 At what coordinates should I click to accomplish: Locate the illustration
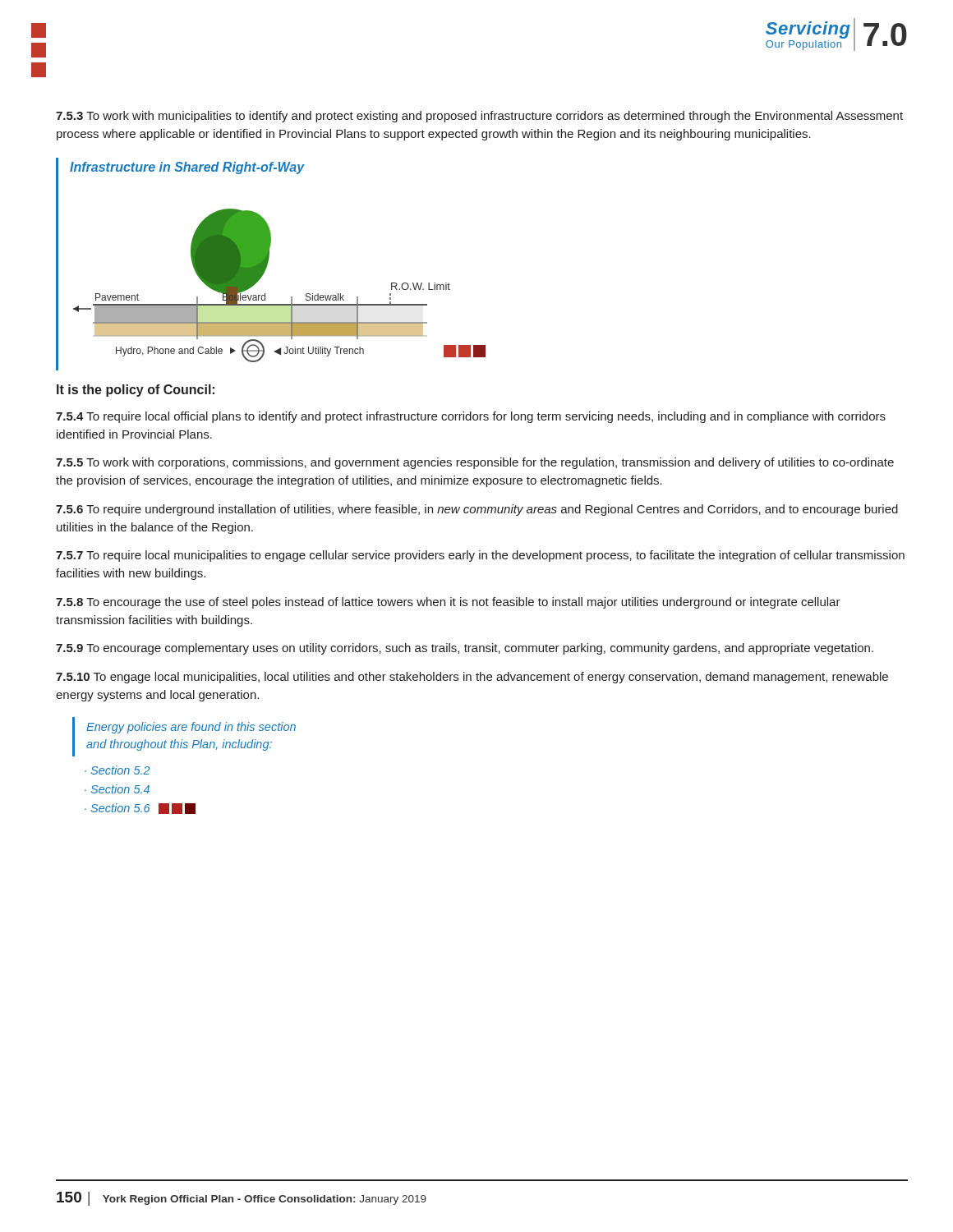(482, 264)
